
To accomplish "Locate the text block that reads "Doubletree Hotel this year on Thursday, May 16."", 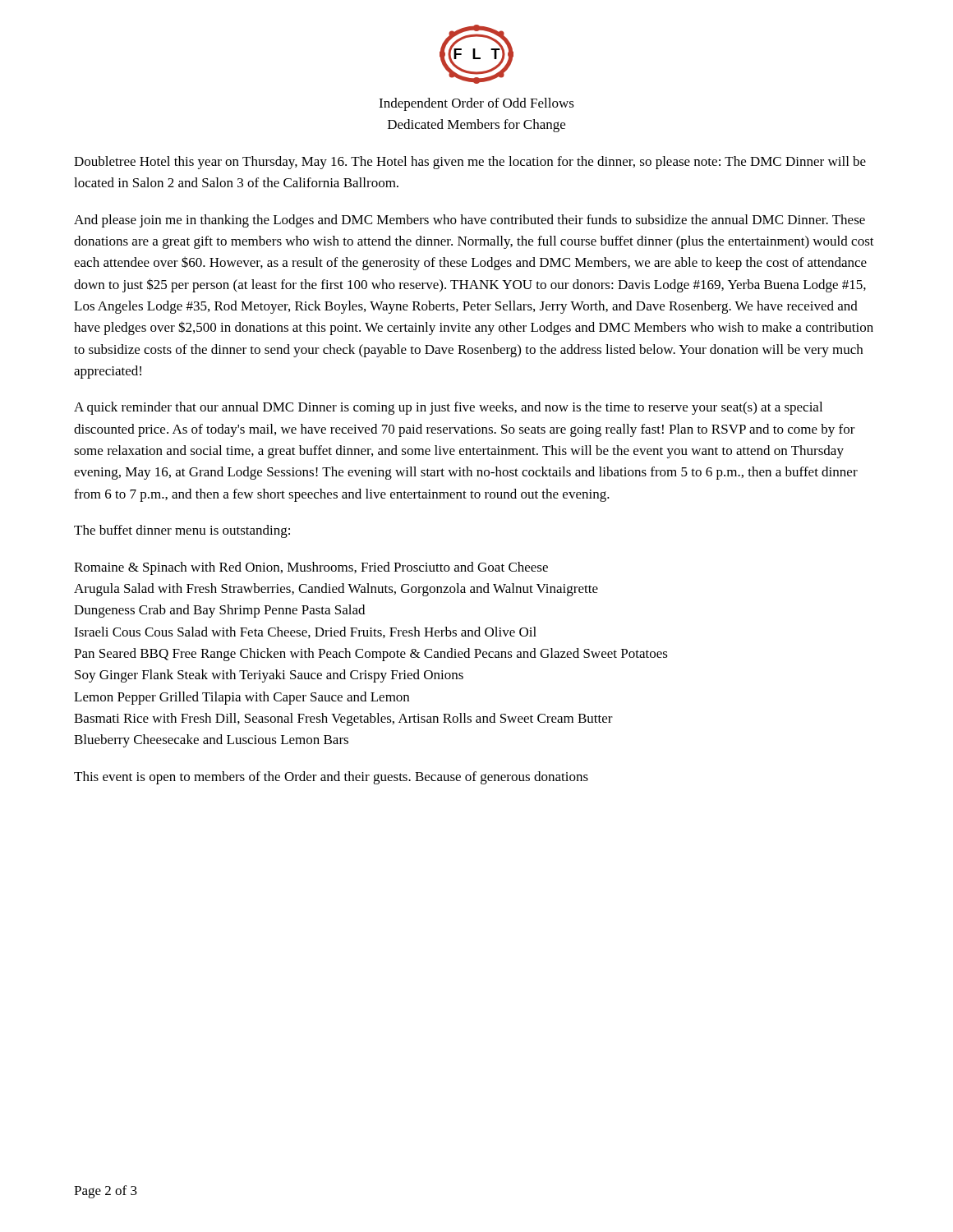I will point(470,172).
